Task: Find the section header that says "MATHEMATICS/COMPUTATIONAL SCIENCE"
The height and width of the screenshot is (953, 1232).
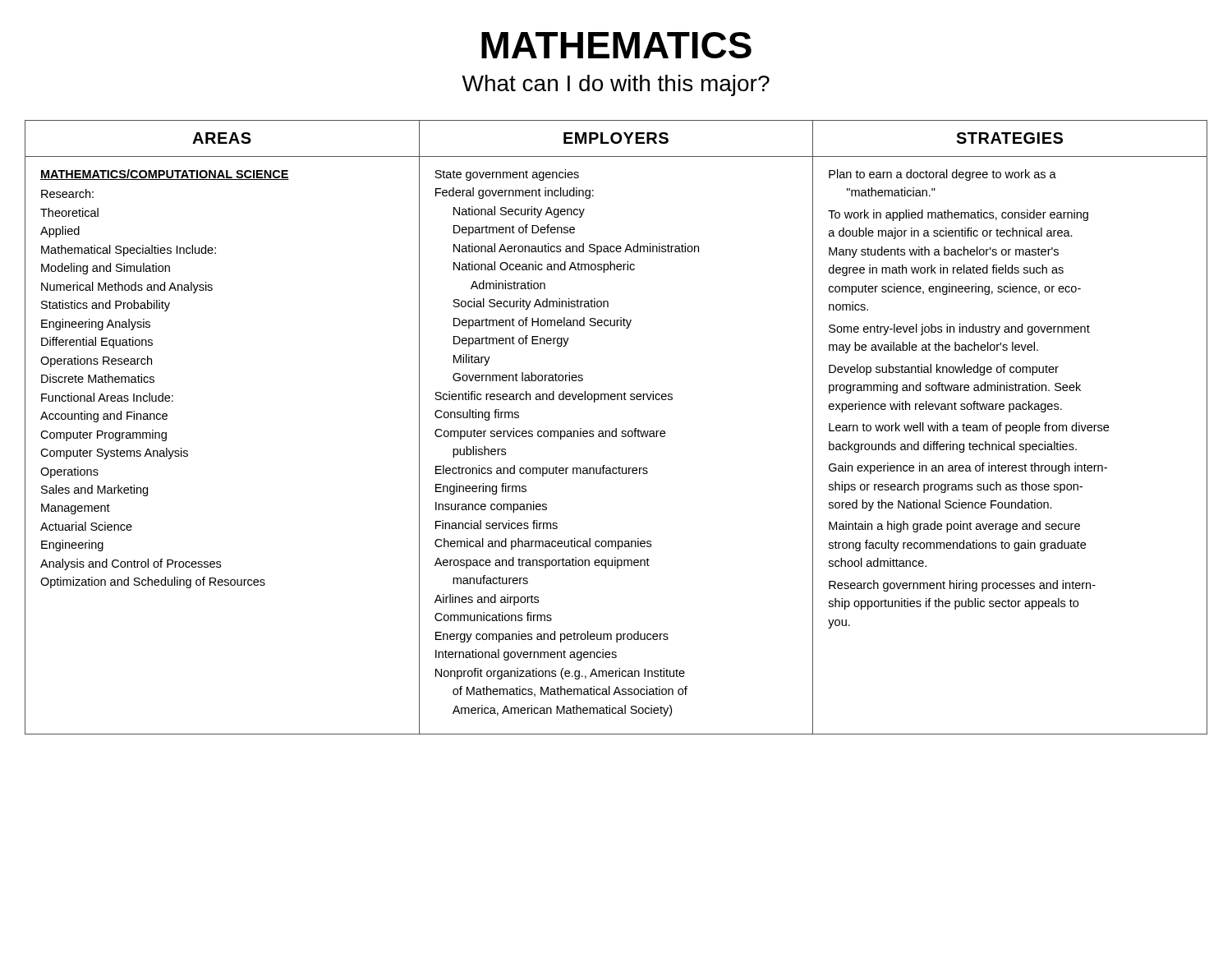Action: point(164,174)
